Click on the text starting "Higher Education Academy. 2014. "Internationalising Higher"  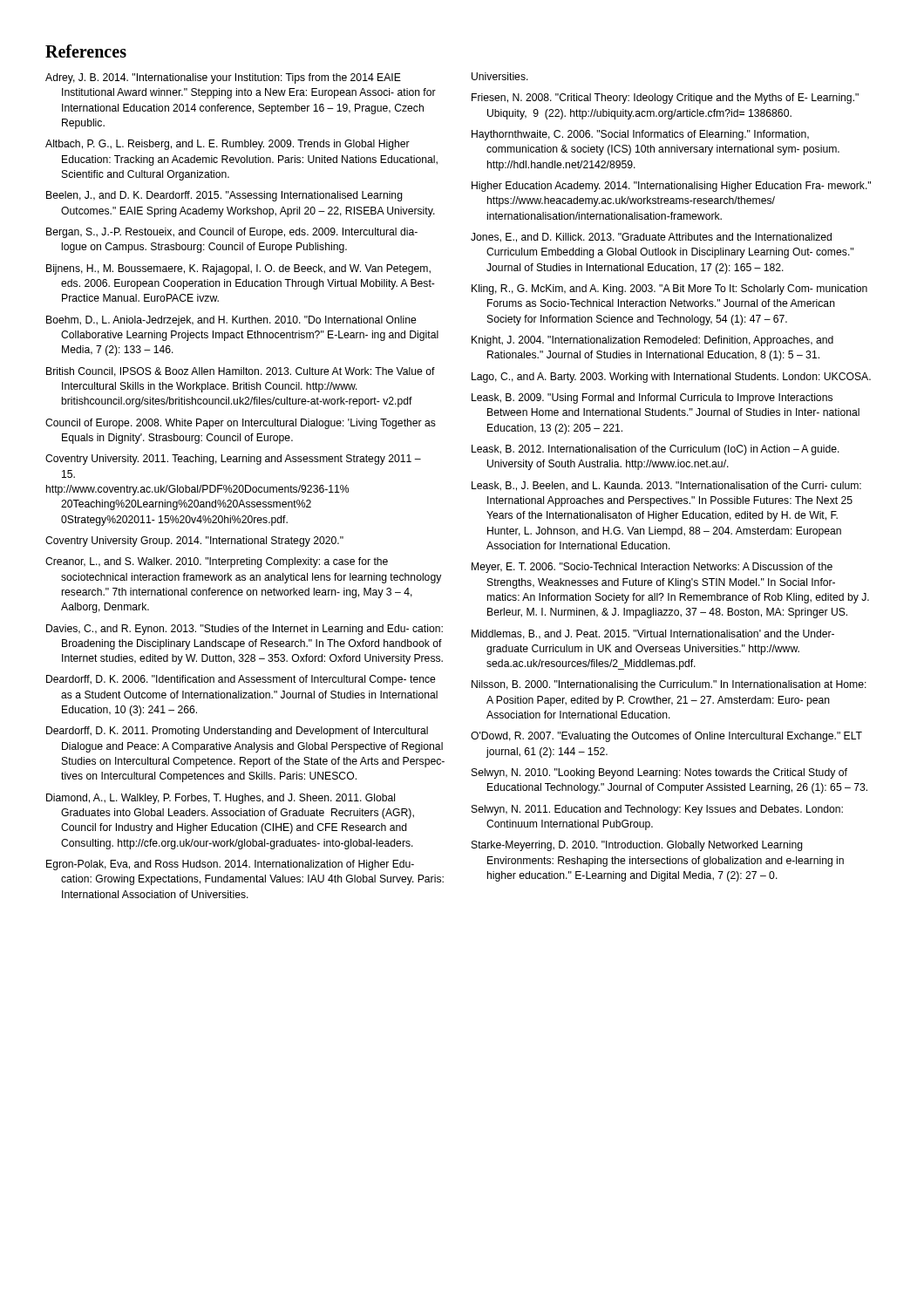pyautogui.click(x=671, y=201)
